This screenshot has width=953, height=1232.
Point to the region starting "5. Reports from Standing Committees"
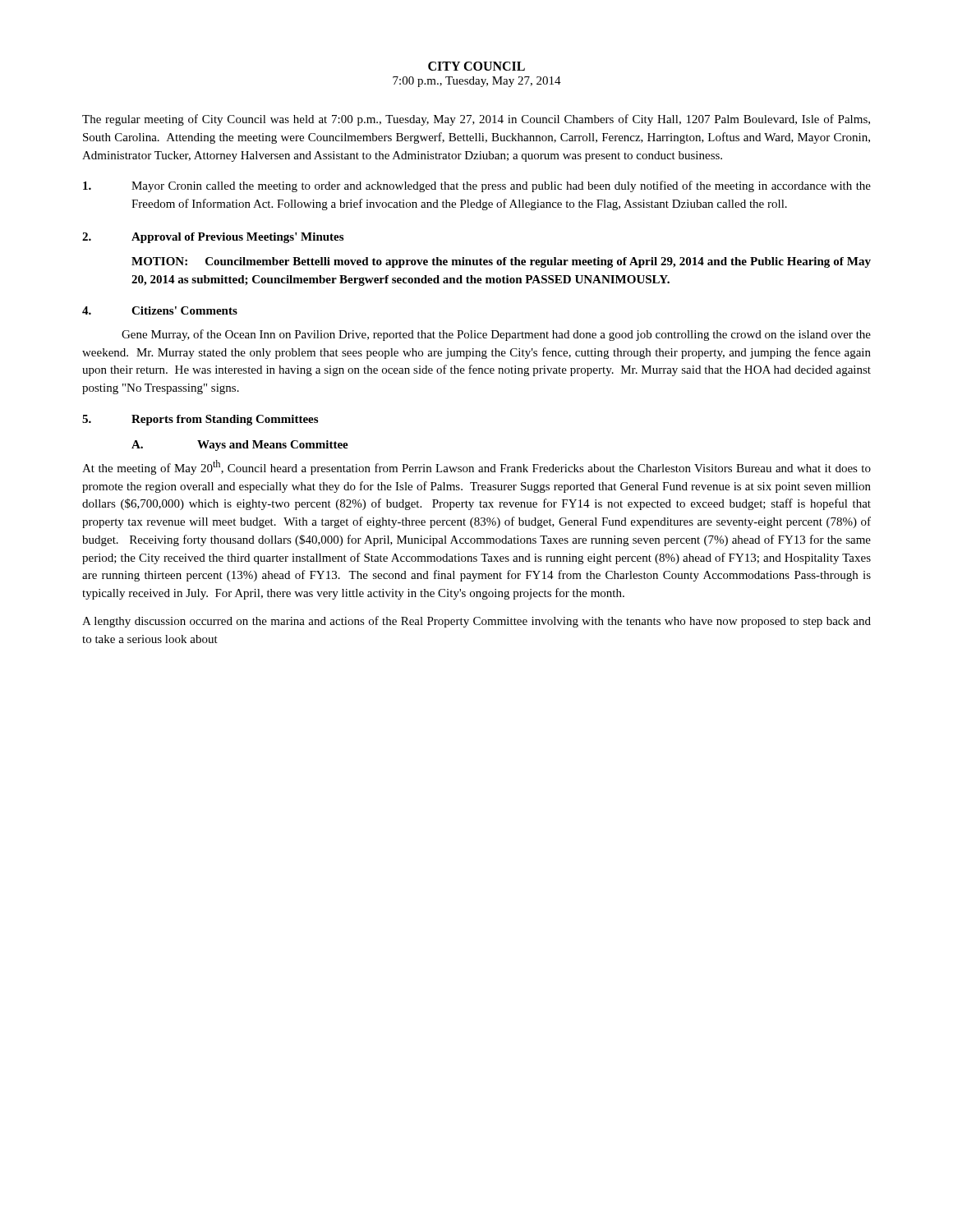point(200,419)
